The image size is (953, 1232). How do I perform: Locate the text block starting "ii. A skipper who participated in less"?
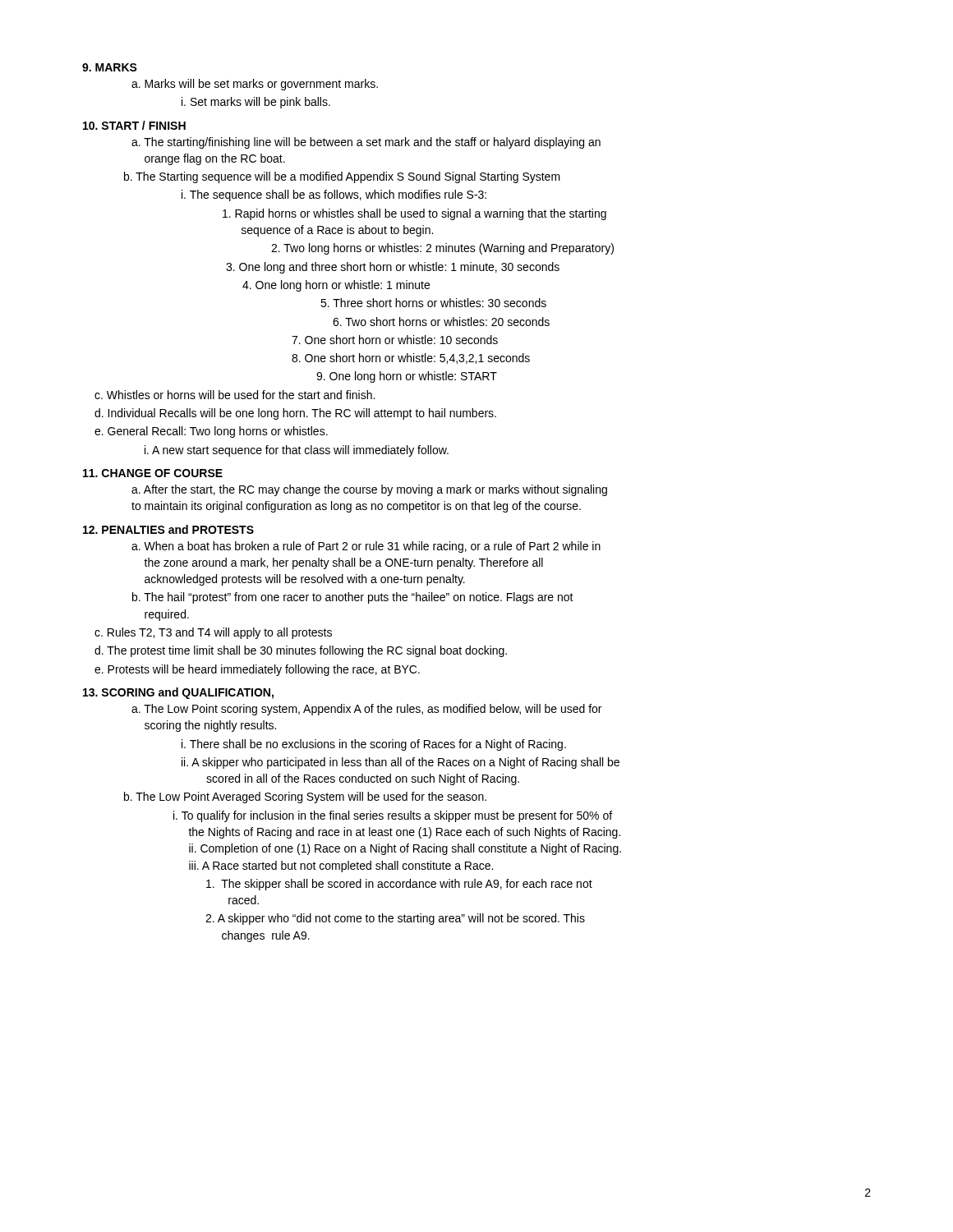pos(400,770)
